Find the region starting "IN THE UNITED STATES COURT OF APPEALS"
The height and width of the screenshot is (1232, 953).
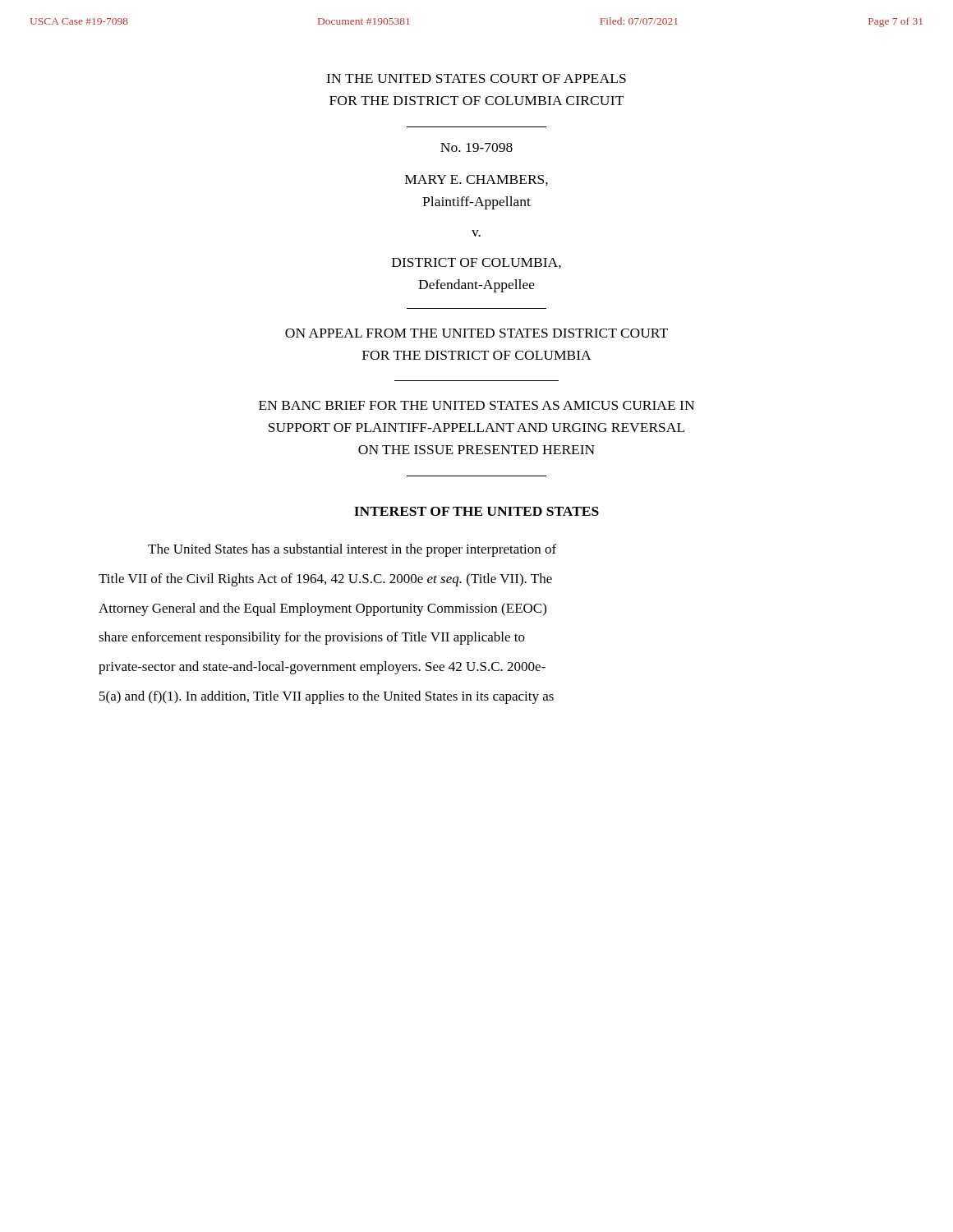coord(476,89)
